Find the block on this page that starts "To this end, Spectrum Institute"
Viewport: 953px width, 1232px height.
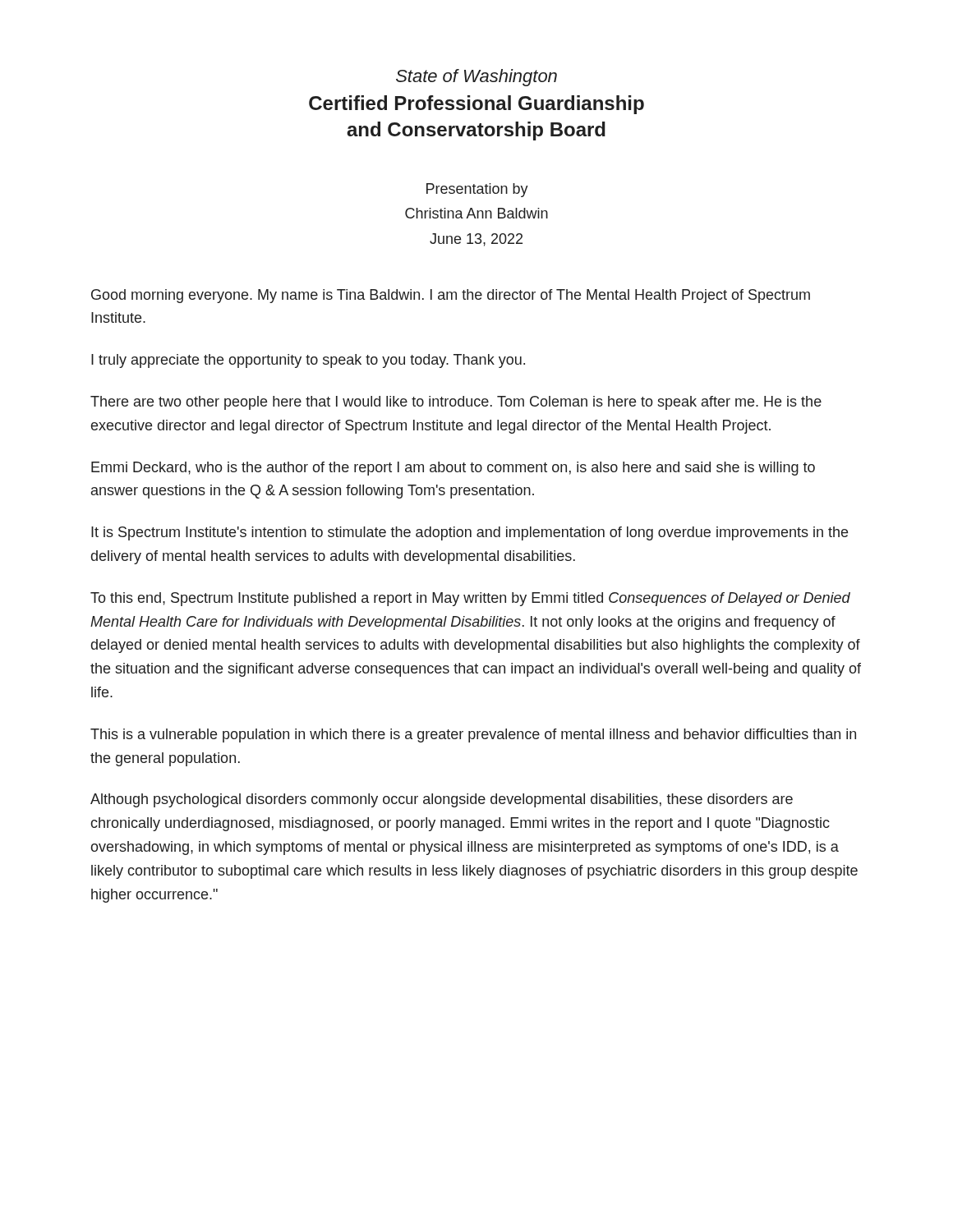(x=476, y=645)
